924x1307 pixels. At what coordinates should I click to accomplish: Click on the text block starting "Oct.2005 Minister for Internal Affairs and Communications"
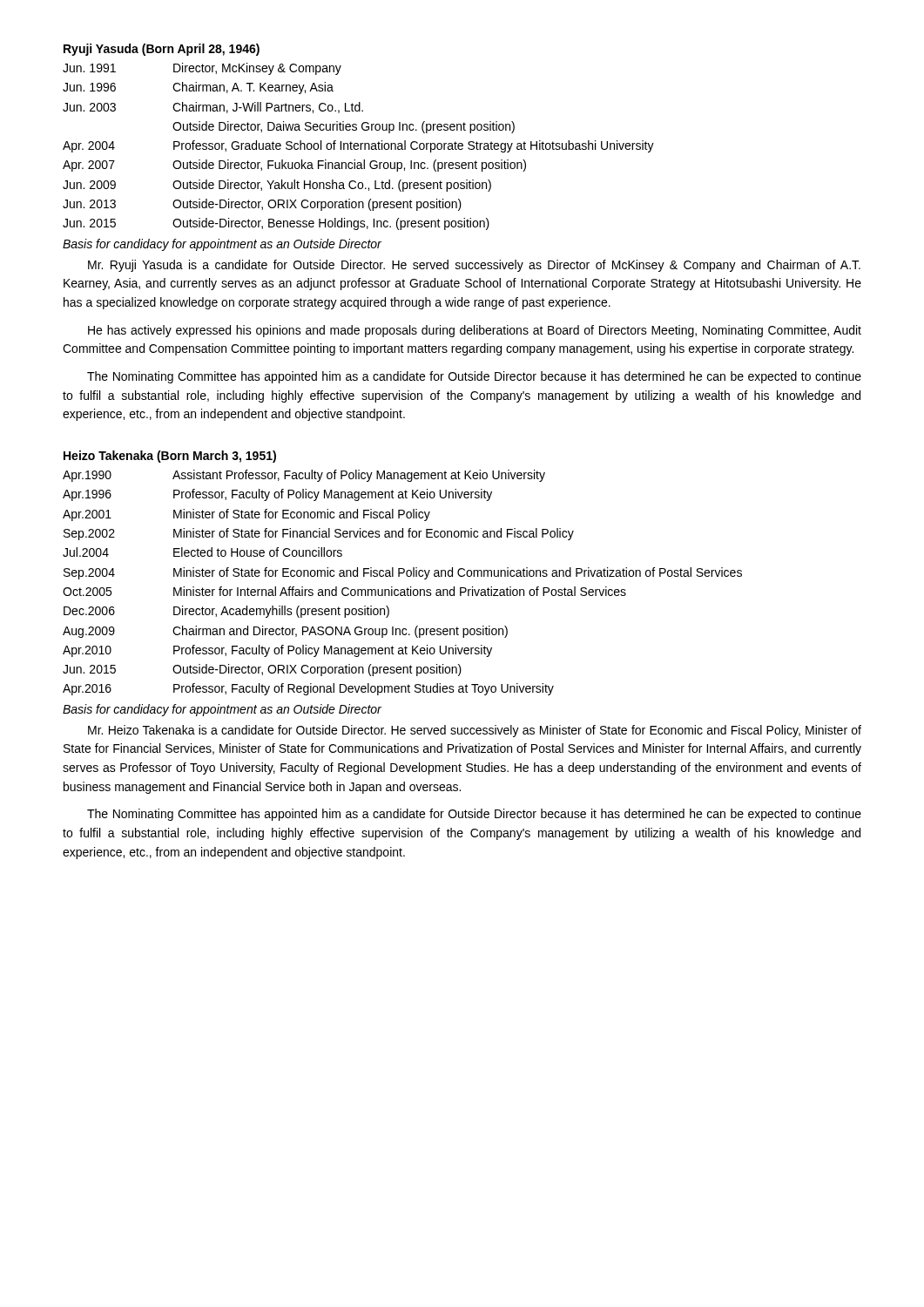click(462, 592)
